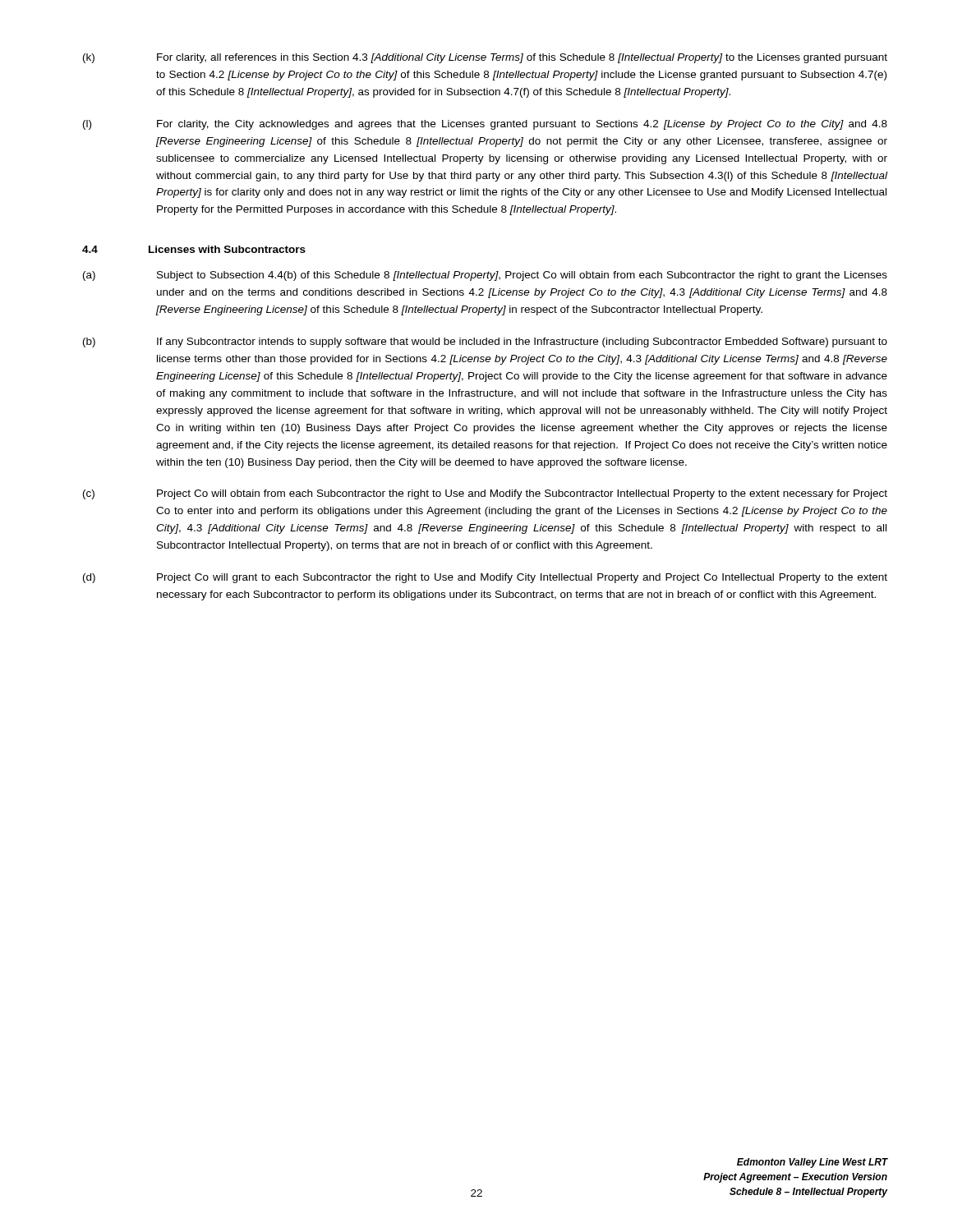Click on the list item containing "(b) If any Subcontractor intends to supply"
The image size is (953, 1232).
coord(485,402)
